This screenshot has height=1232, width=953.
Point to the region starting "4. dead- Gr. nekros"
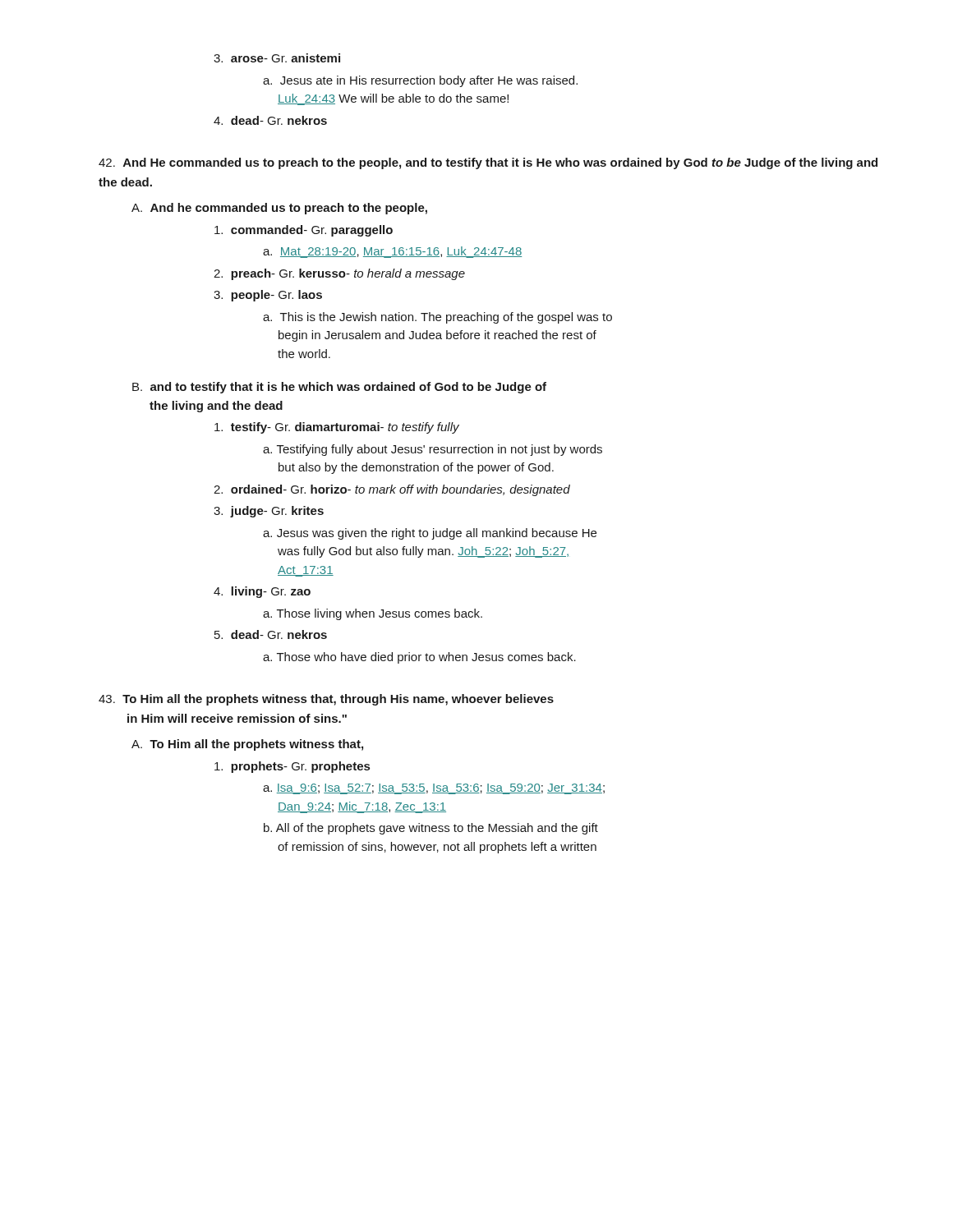[270, 120]
